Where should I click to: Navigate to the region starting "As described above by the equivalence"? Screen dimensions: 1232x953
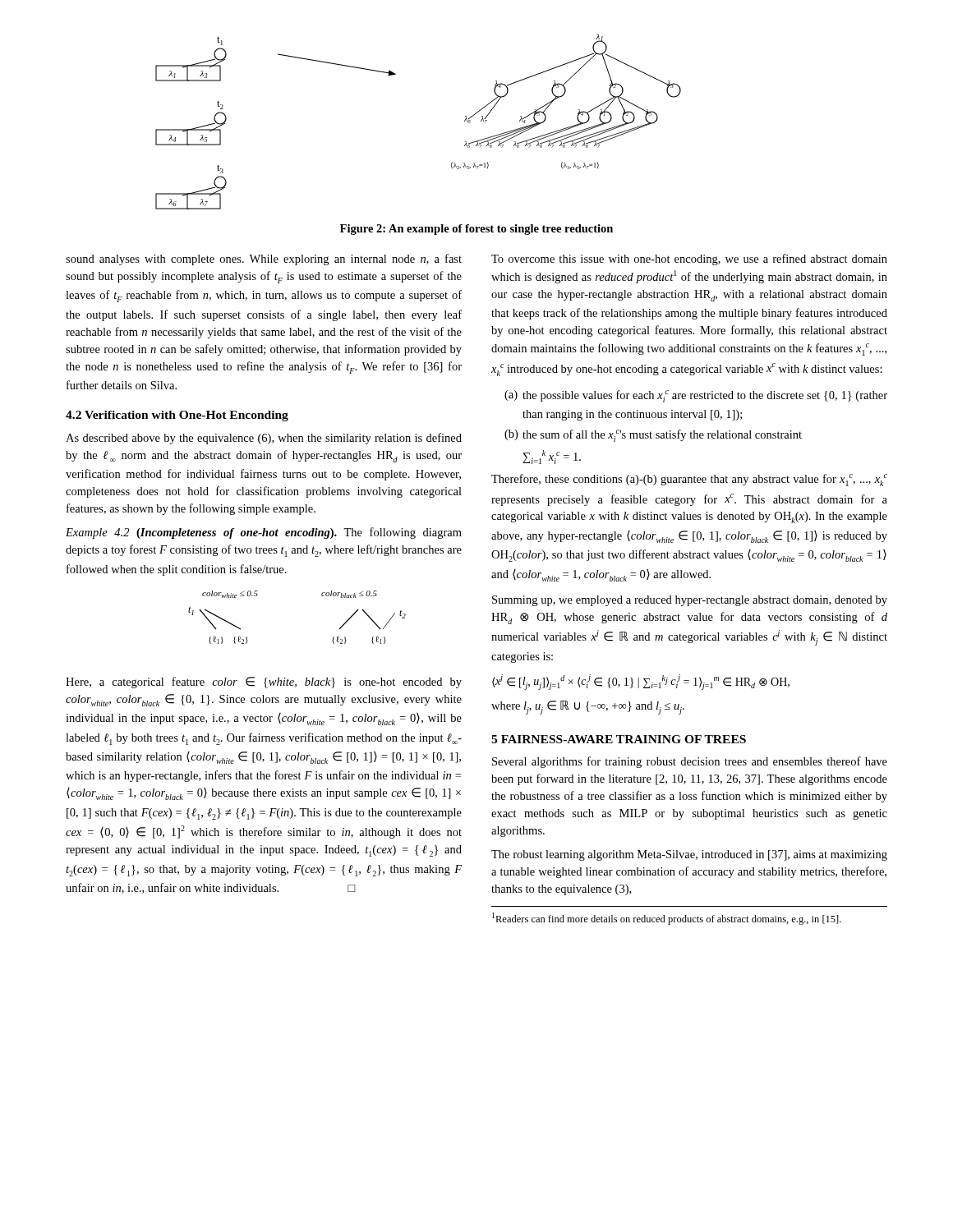click(264, 504)
